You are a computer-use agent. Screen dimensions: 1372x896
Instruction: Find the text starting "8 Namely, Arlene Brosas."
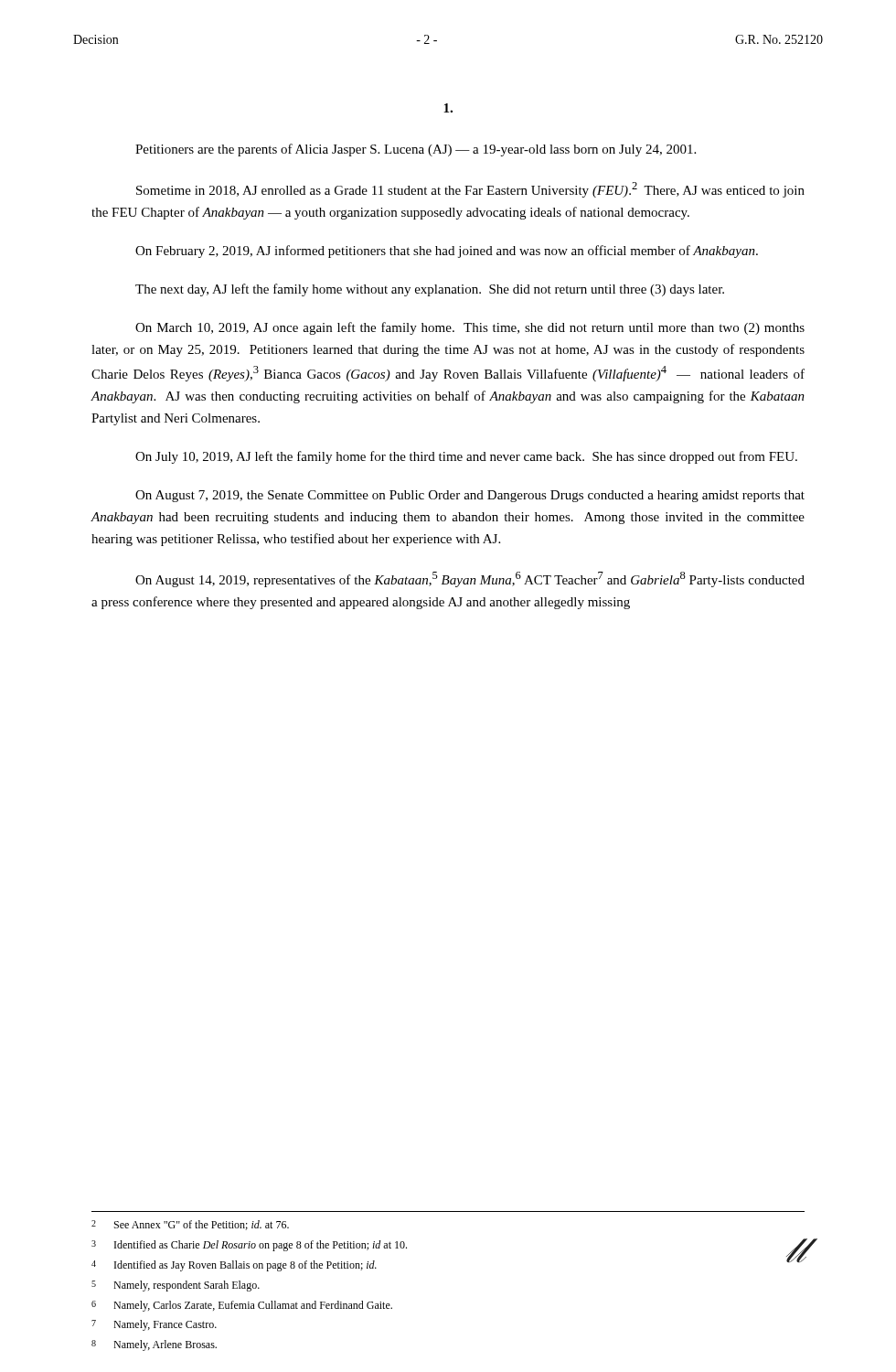[x=154, y=1345]
